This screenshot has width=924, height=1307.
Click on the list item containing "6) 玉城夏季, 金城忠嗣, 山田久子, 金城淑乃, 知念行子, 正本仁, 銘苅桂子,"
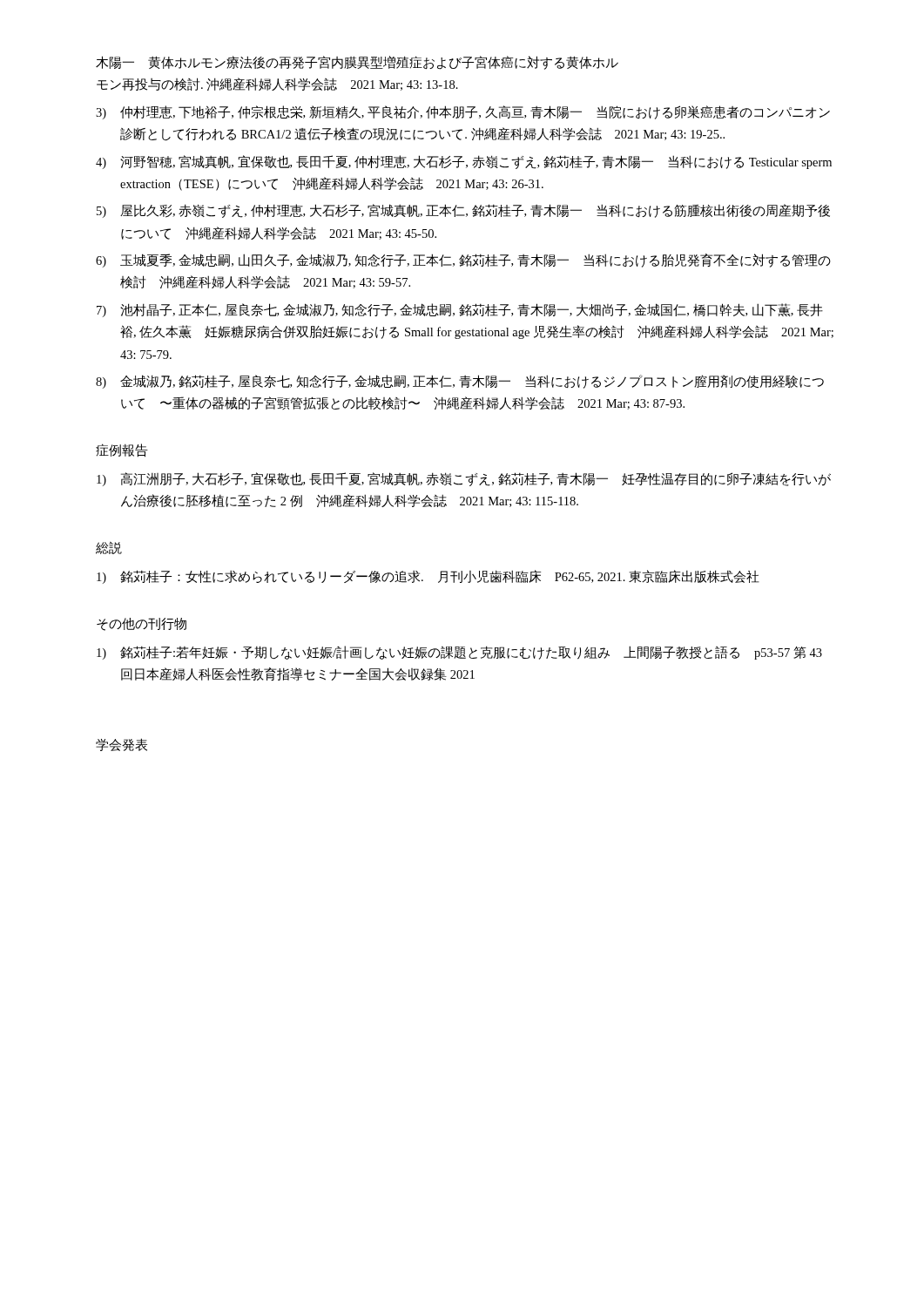466,272
